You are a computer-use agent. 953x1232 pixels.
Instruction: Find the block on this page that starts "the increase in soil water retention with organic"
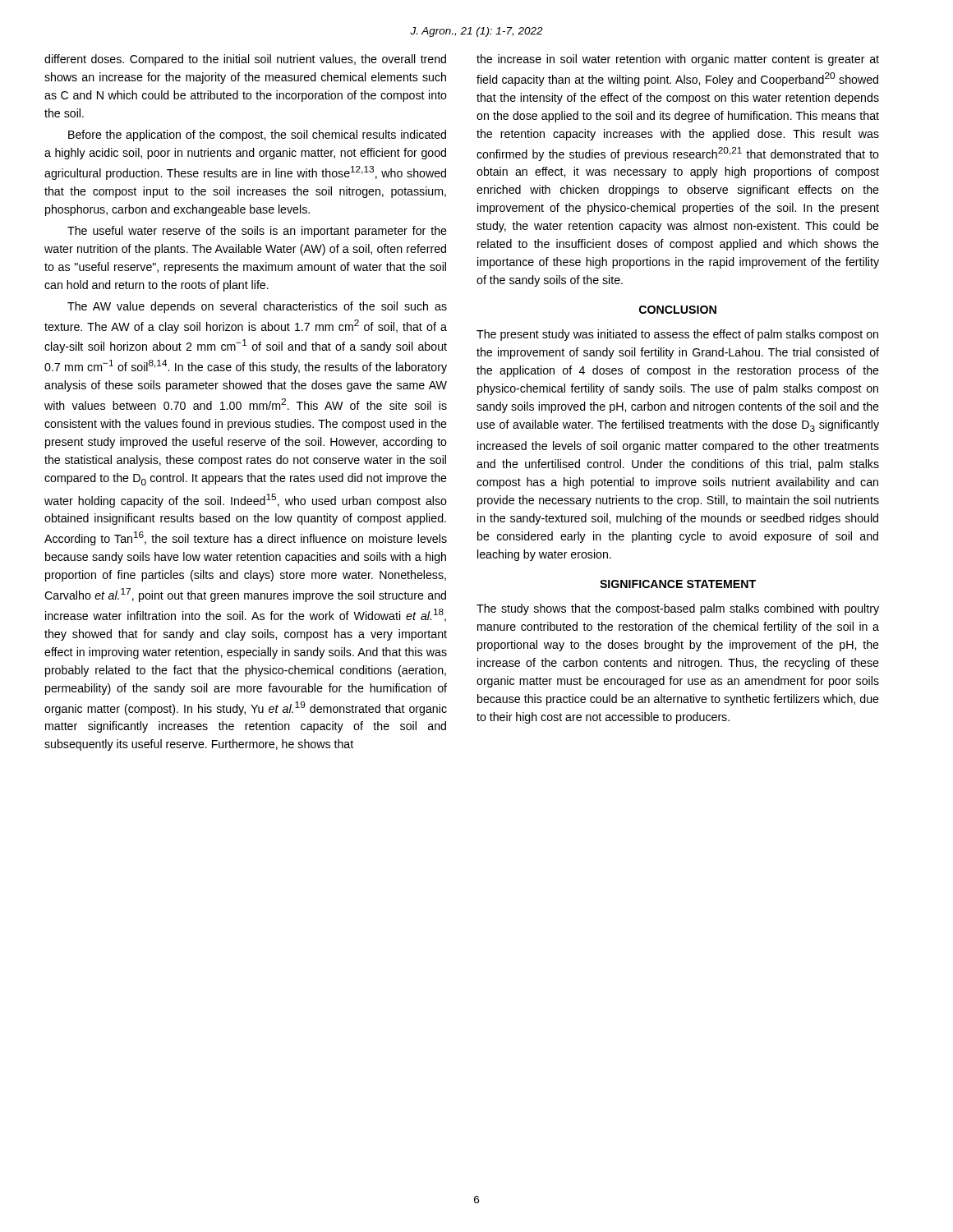(x=678, y=170)
